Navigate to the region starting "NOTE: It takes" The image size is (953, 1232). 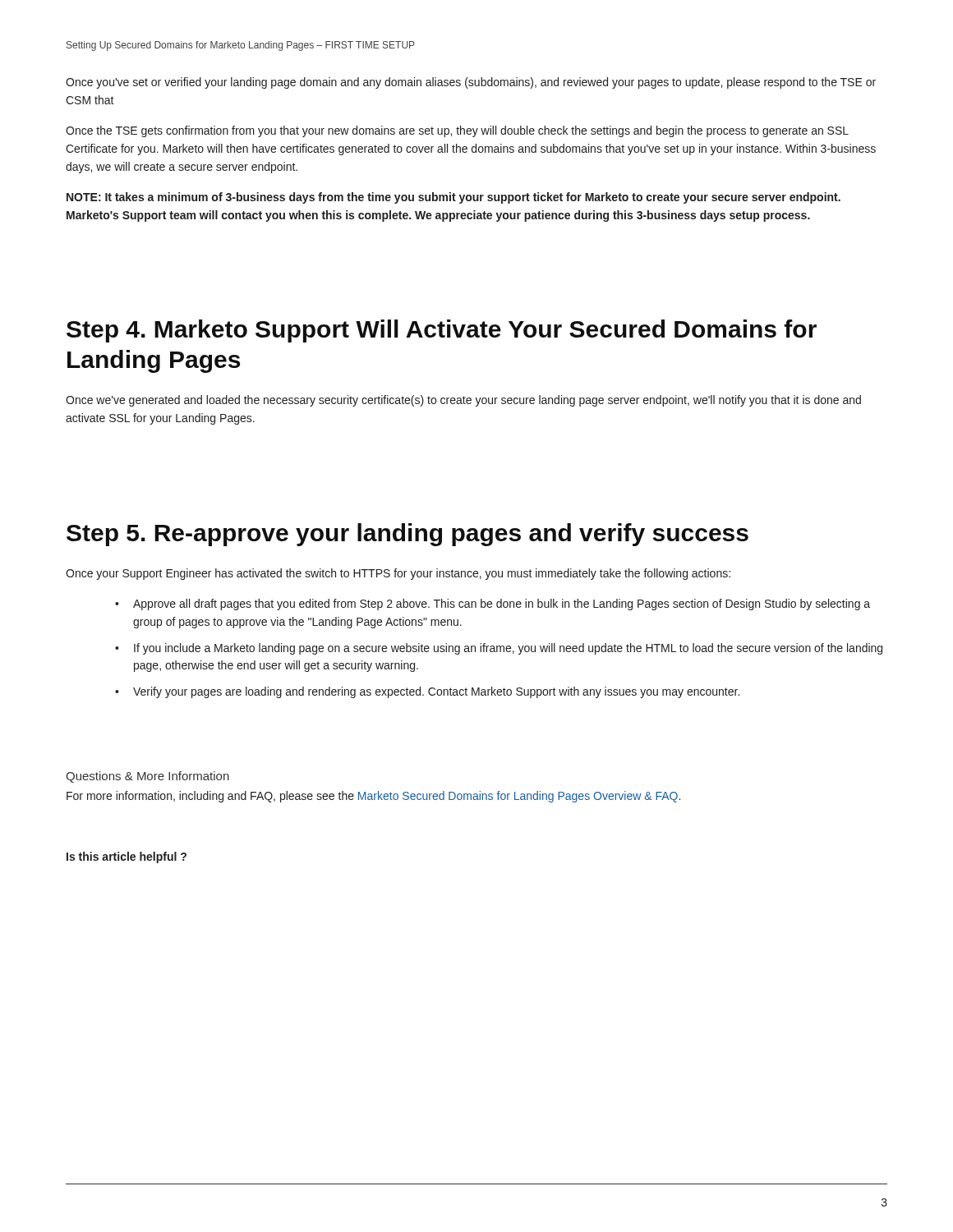[x=453, y=206]
